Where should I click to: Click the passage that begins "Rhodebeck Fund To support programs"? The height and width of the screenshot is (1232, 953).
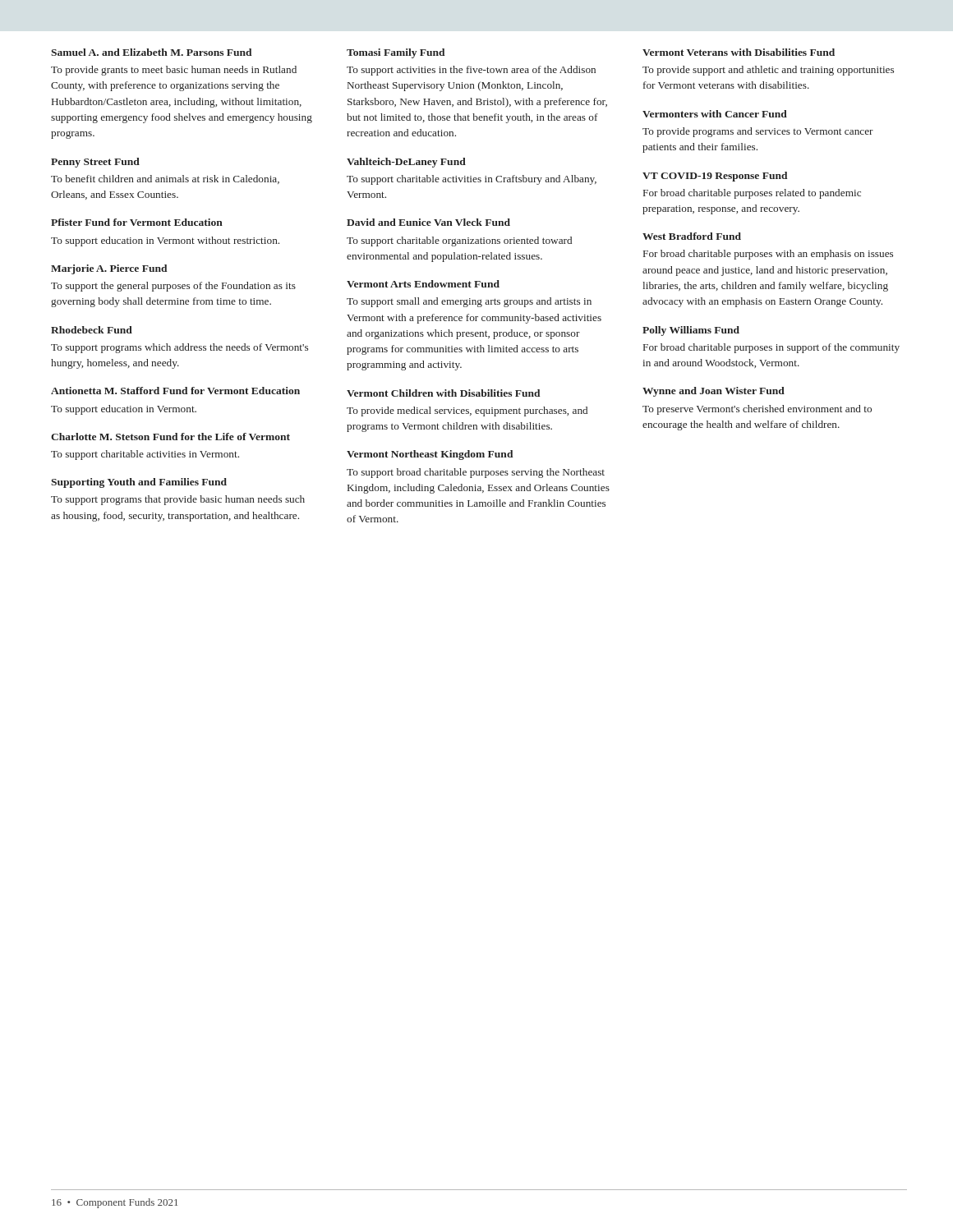[183, 347]
